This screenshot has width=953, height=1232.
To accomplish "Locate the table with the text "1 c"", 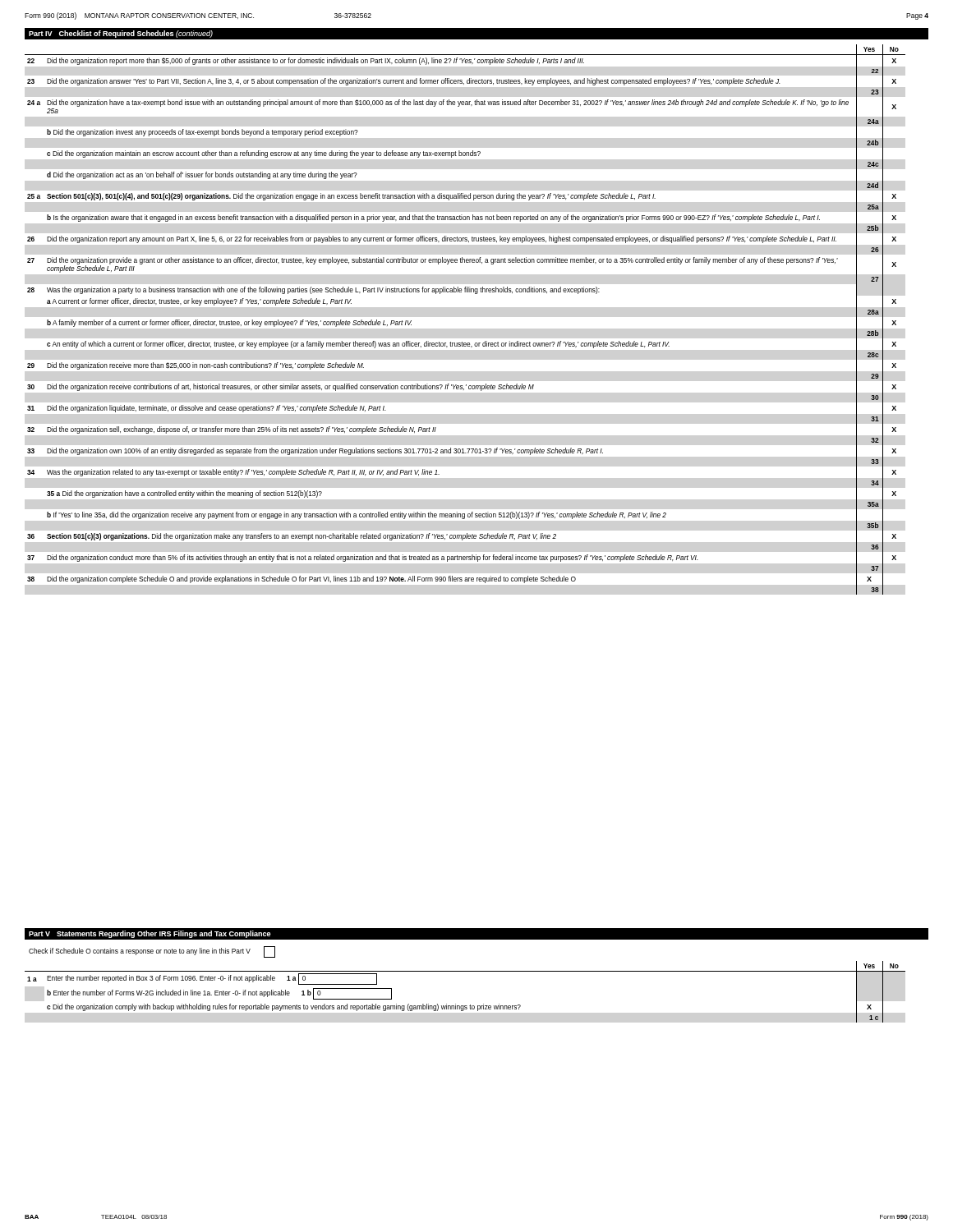I will coord(476,992).
